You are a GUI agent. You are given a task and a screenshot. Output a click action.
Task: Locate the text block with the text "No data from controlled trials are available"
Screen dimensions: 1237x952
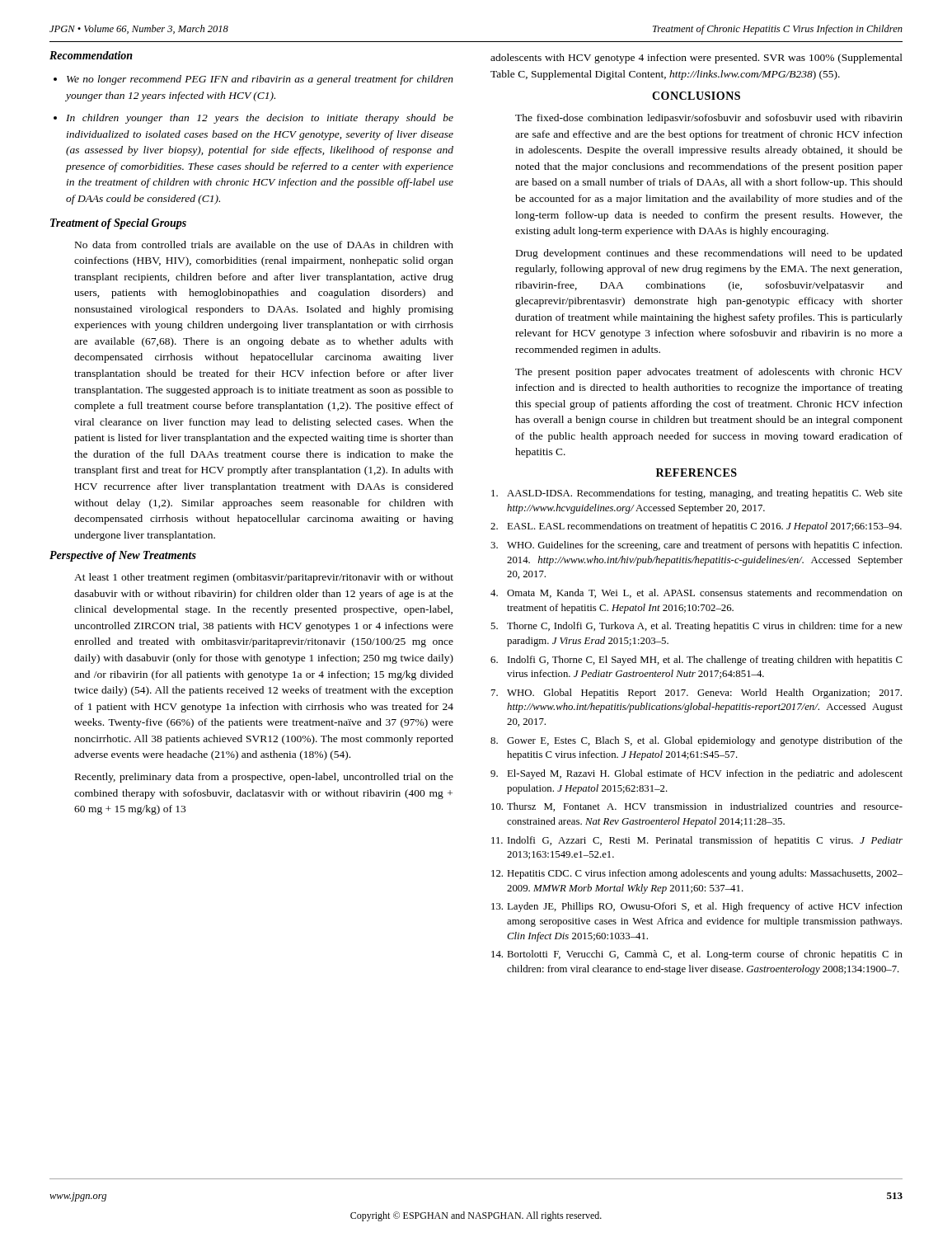(x=264, y=390)
